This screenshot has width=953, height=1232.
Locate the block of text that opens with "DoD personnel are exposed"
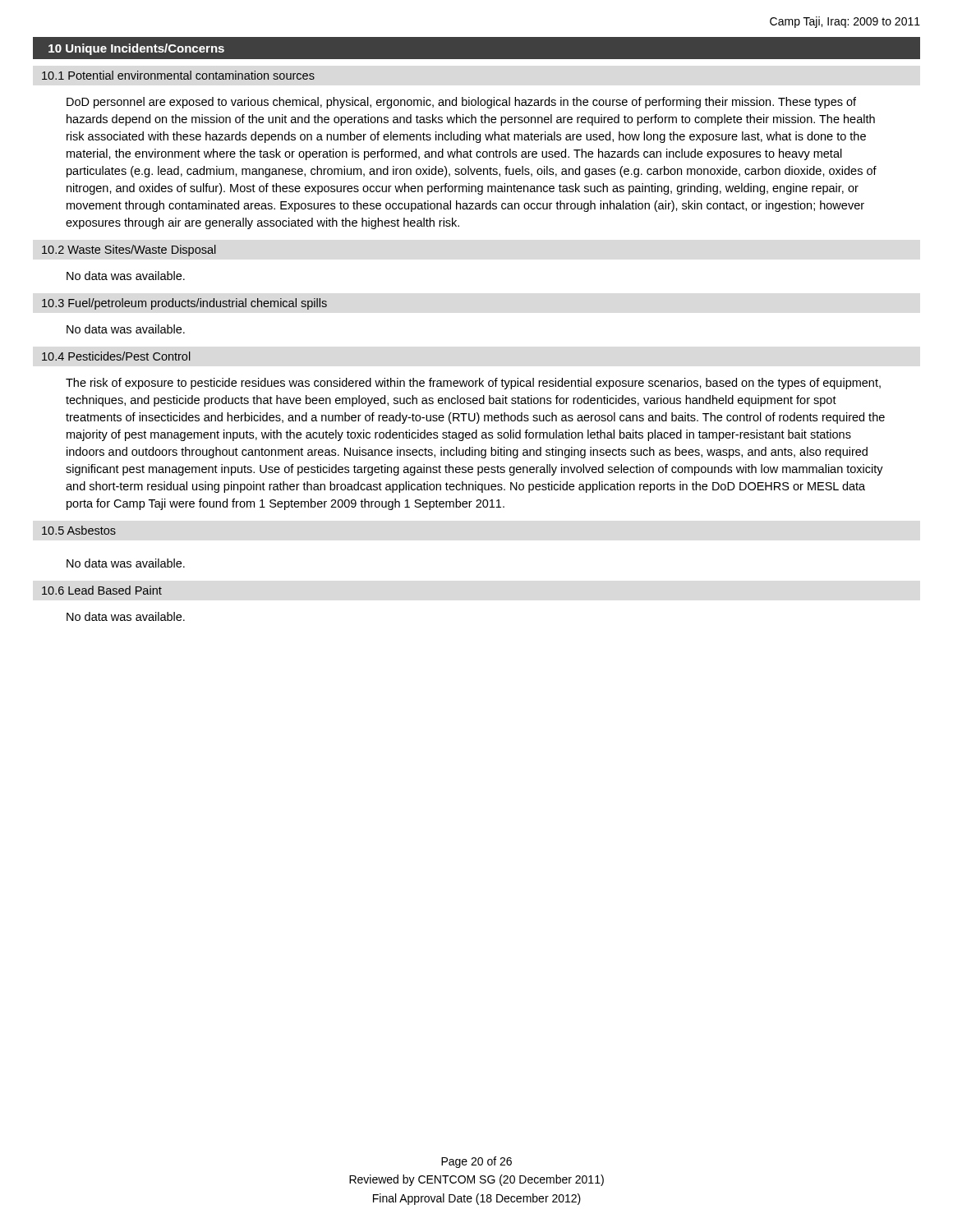coord(471,162)
